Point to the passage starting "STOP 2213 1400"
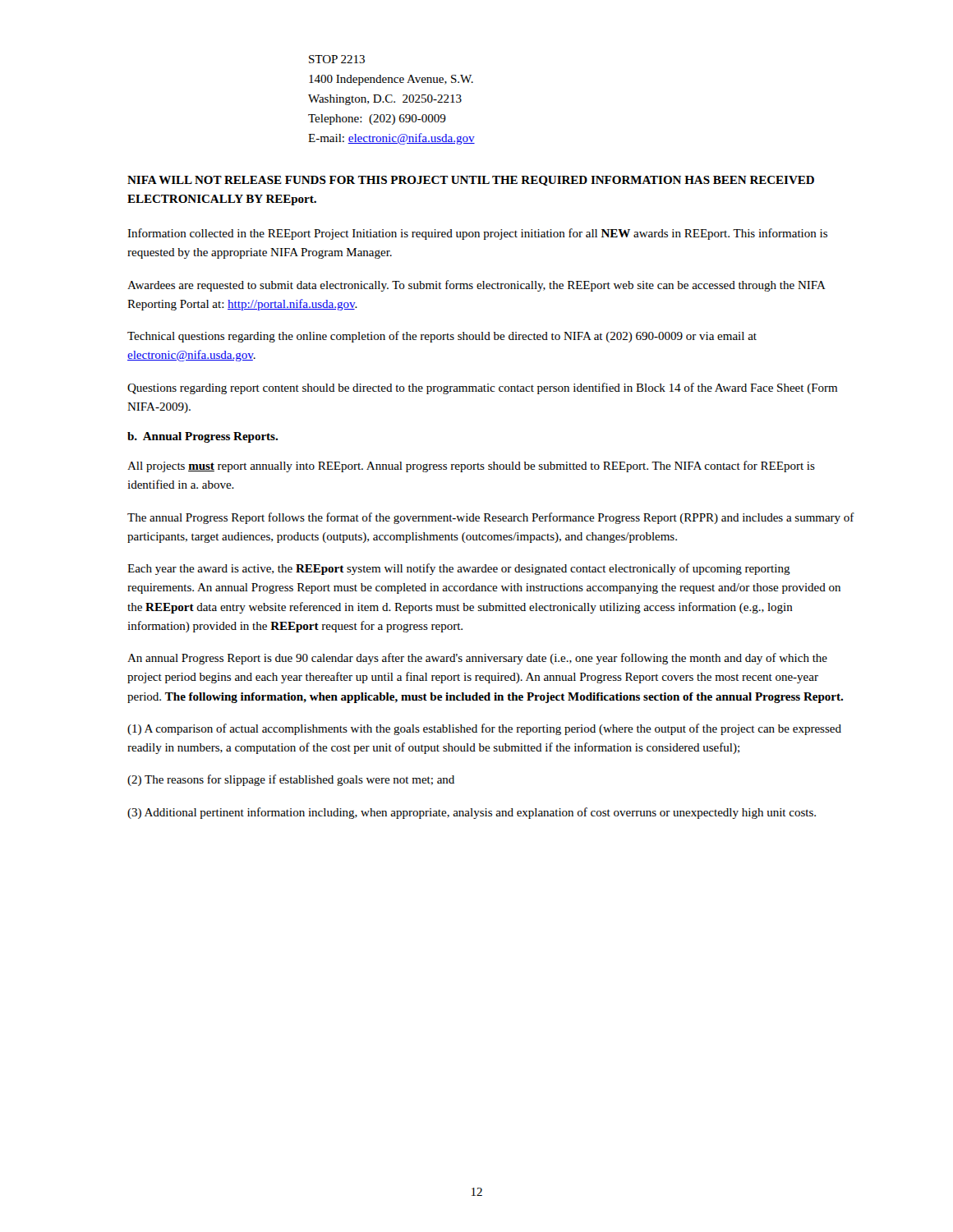 [x=391, y=99]
